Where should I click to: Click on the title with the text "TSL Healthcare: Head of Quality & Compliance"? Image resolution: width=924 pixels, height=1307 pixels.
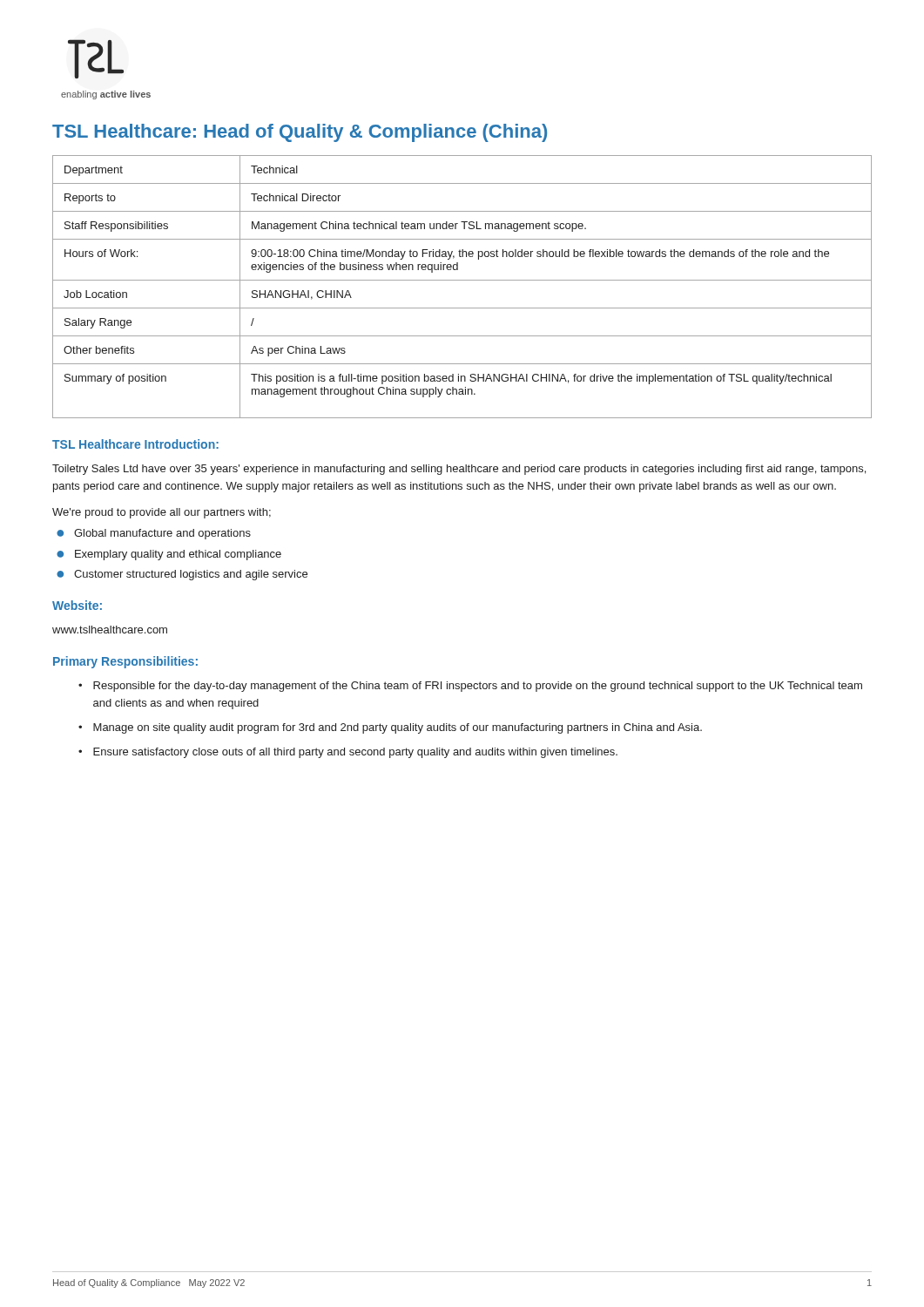pos(300,131)
